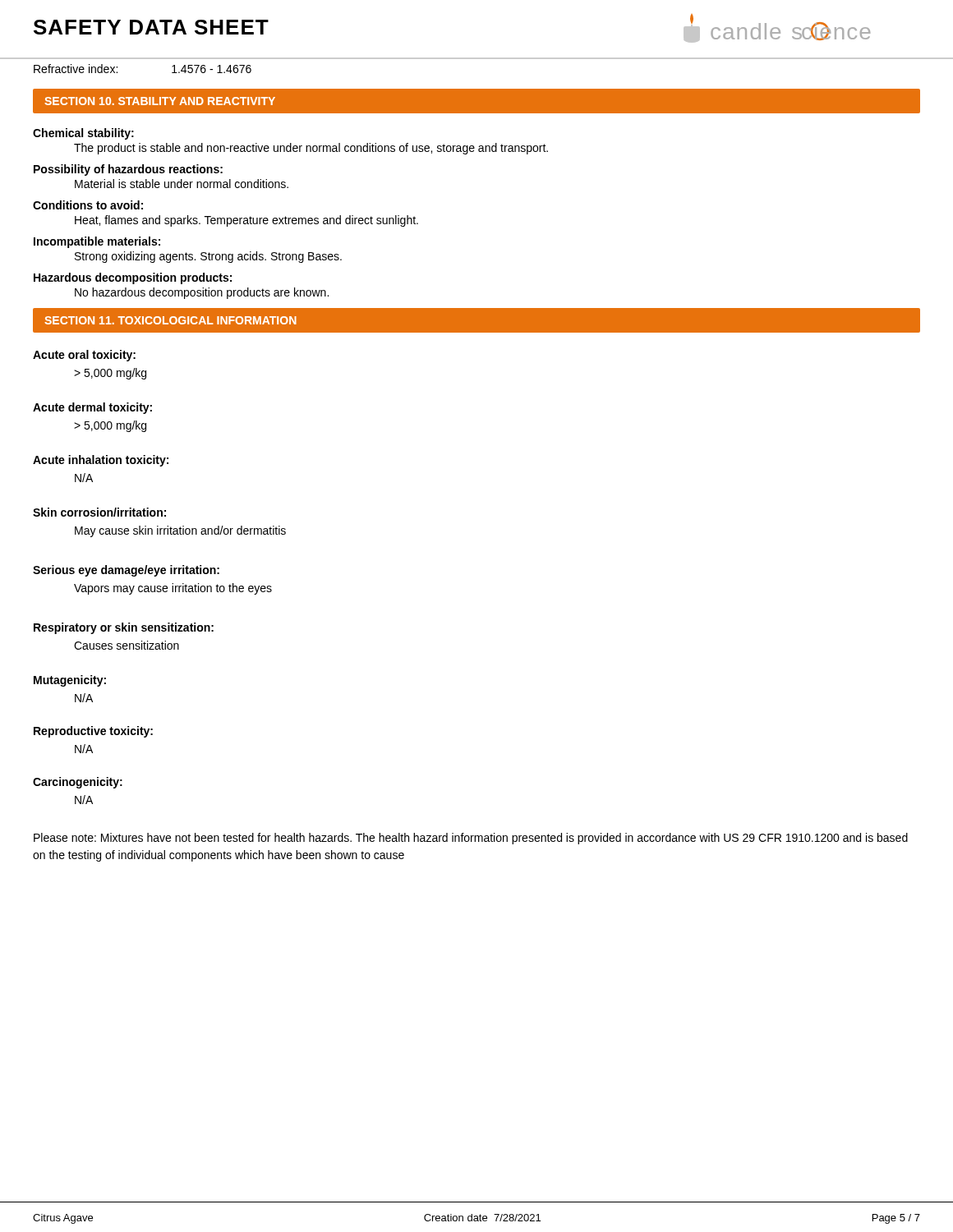
Task: Locate the text block that reads "Hazardous decomposition products: No hazardous decomposition"
Action: (133, 278)
